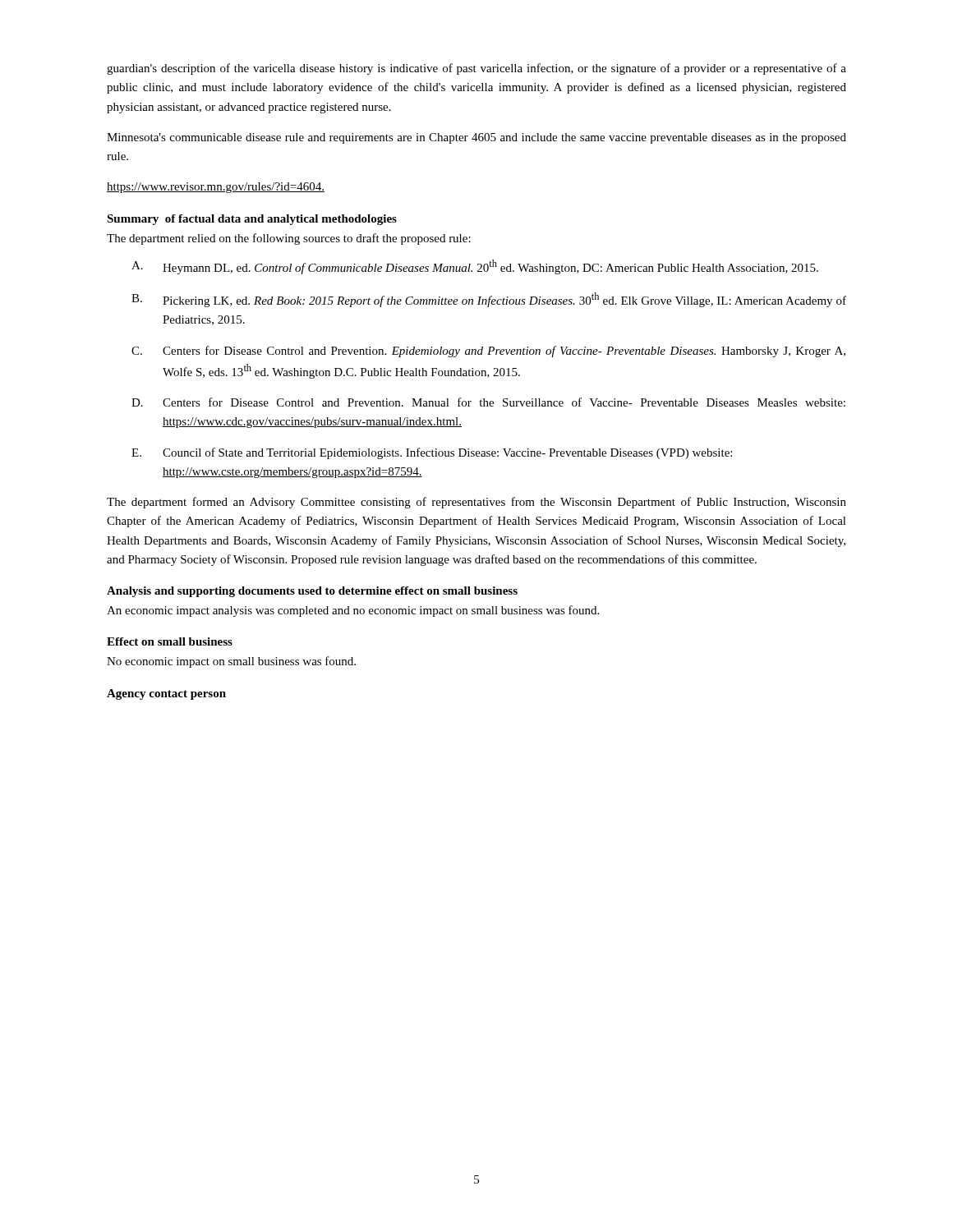Click on the list item that says "B. Pickering LK, ed."

[x=489, y=309]
